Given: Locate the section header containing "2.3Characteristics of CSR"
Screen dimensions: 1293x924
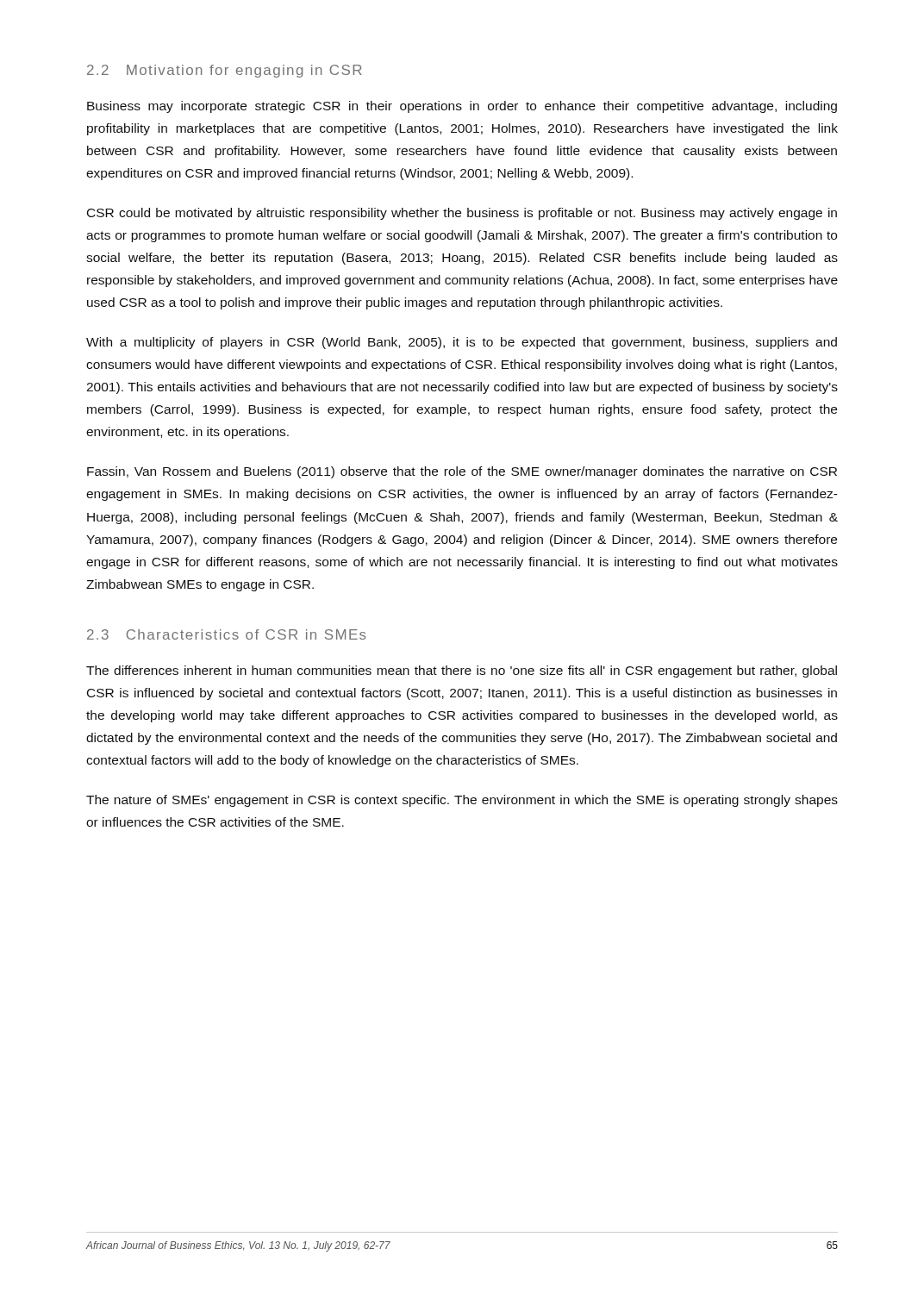Looking at the screenshot, I should pyautogui.click(x=227, y=635).
